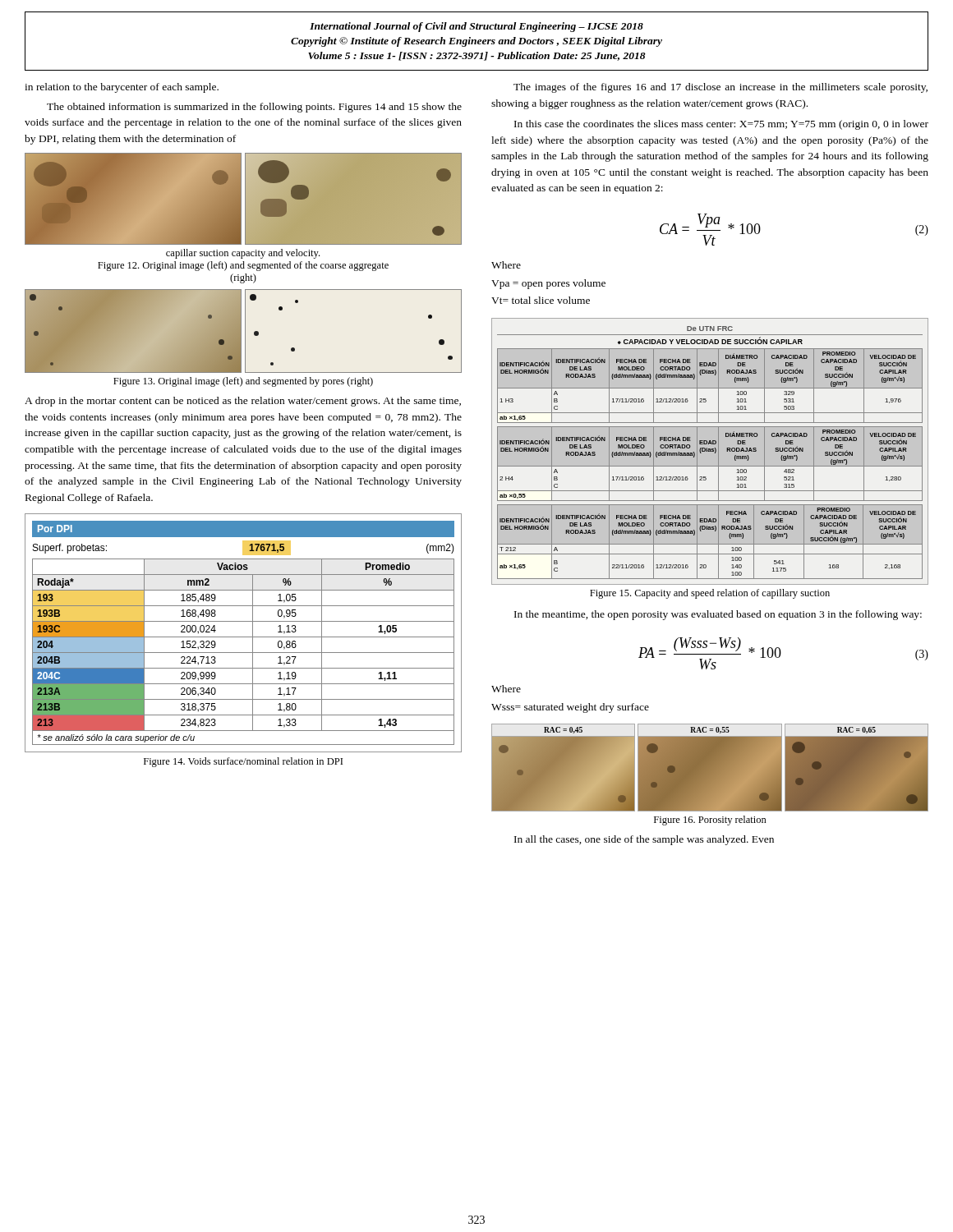Find "Figure 16. Porosity relation" on this page
The height and width of the screenshot is (1232, 953).
[x=710, y=820]
